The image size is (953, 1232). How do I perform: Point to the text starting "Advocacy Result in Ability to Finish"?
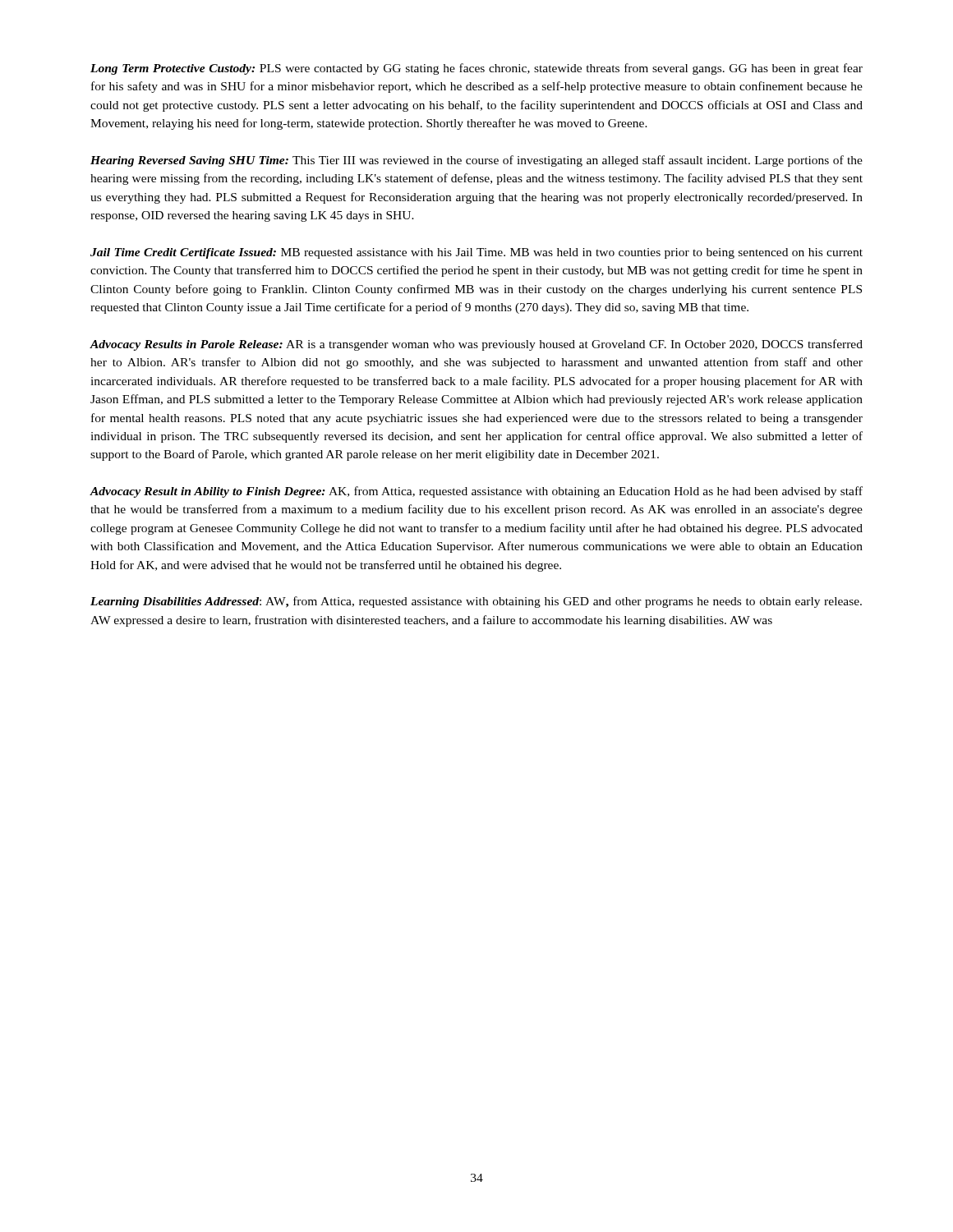476,528
